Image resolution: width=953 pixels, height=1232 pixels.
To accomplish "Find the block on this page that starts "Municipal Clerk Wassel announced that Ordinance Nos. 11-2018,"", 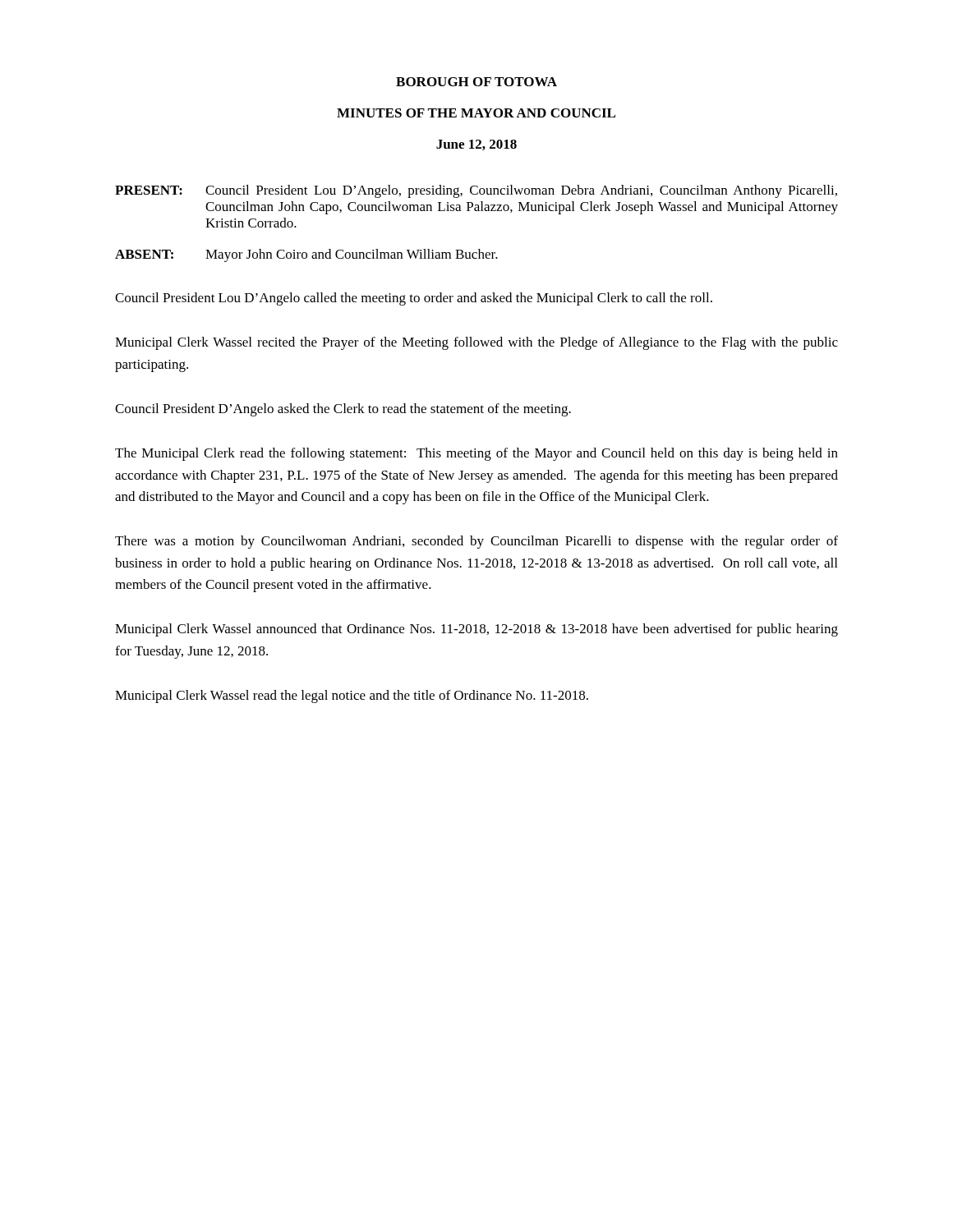I will (x=476, y=640).
